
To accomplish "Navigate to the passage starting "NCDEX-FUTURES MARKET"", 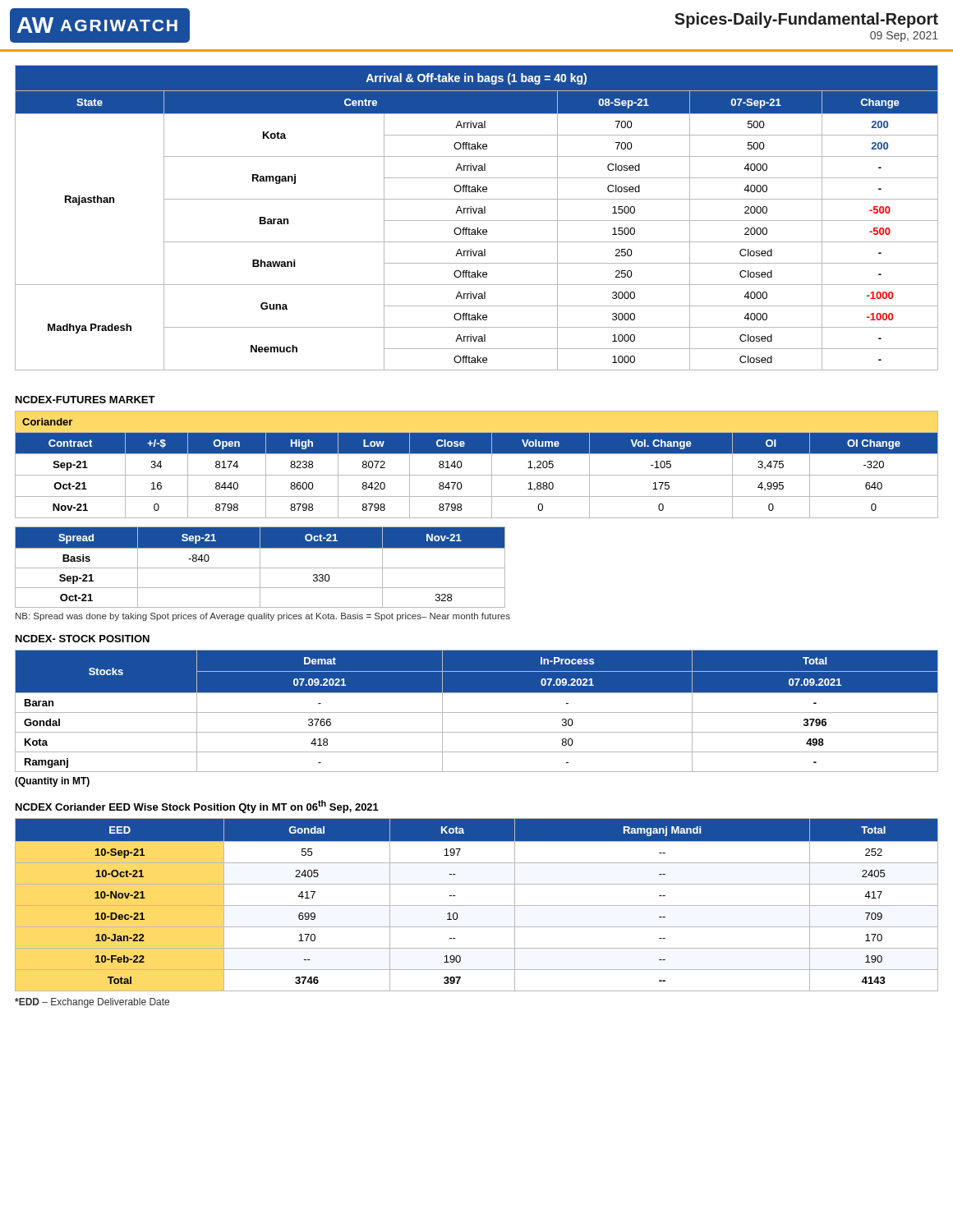I will click(x=85, y=400).
